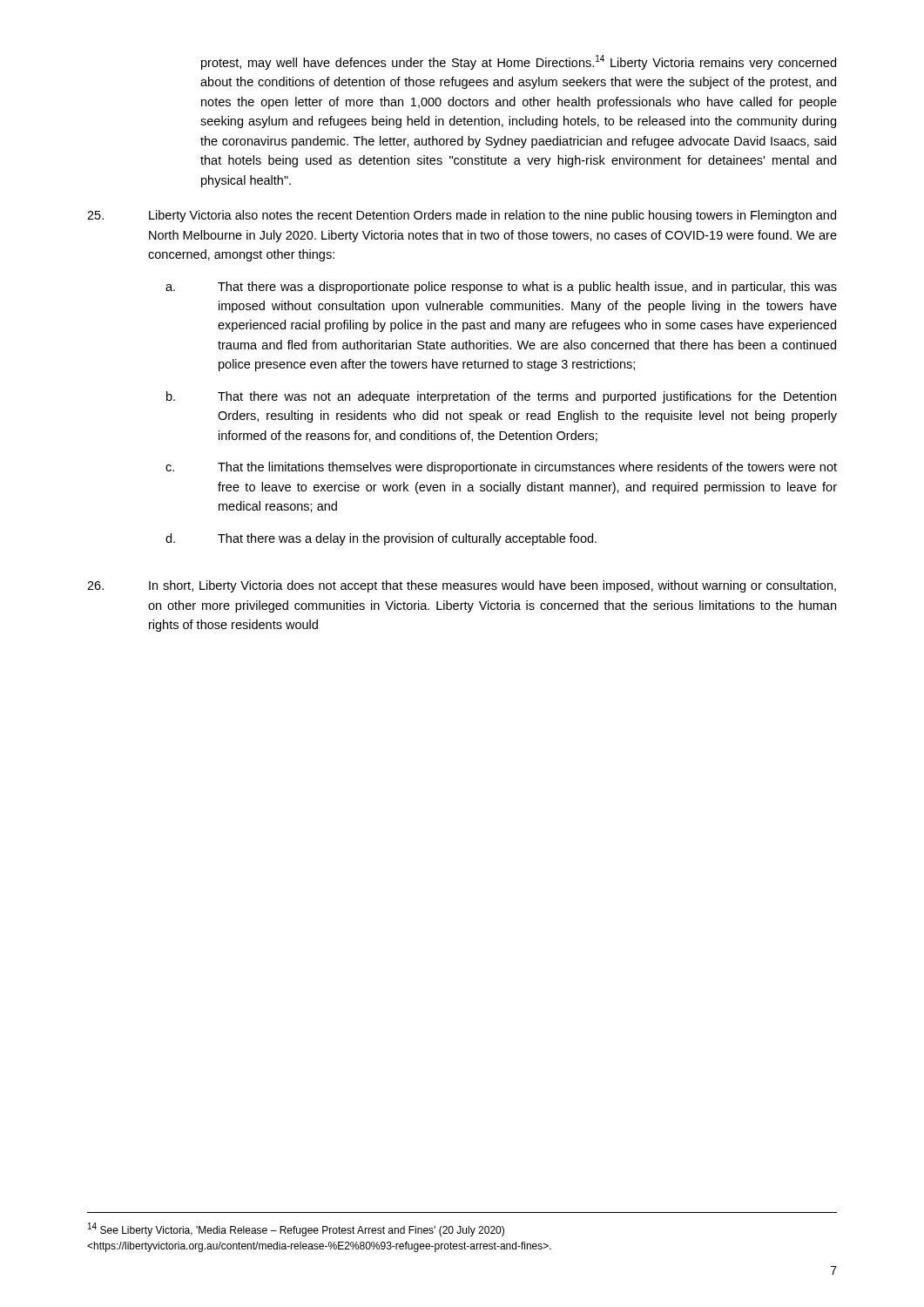Navigate to the element starting "b. That there was not an"
Screen dimensions: 1307x924
(x=501, y=416)
